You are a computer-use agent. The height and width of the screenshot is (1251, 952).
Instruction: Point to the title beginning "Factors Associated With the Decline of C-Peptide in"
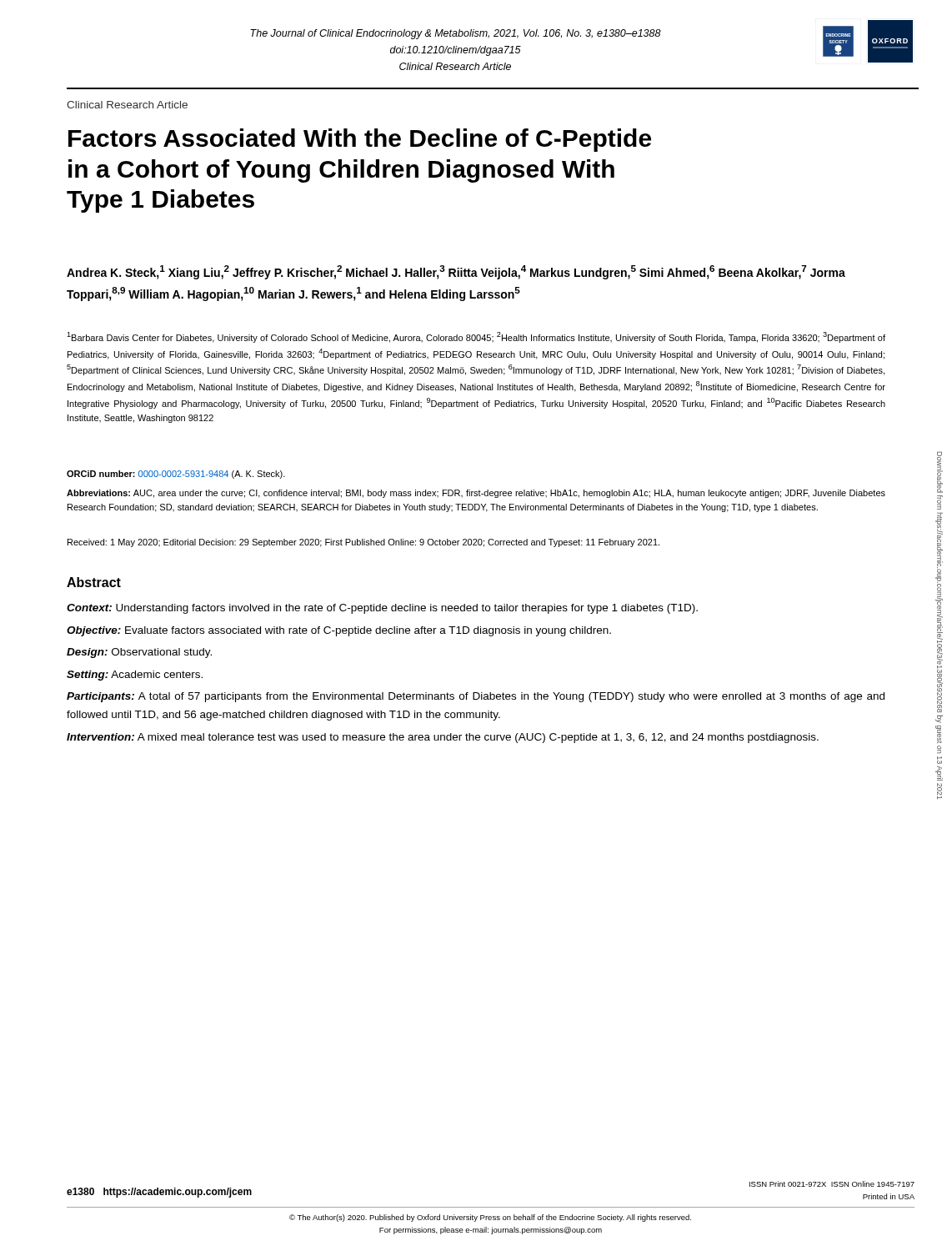click(476, 169)
